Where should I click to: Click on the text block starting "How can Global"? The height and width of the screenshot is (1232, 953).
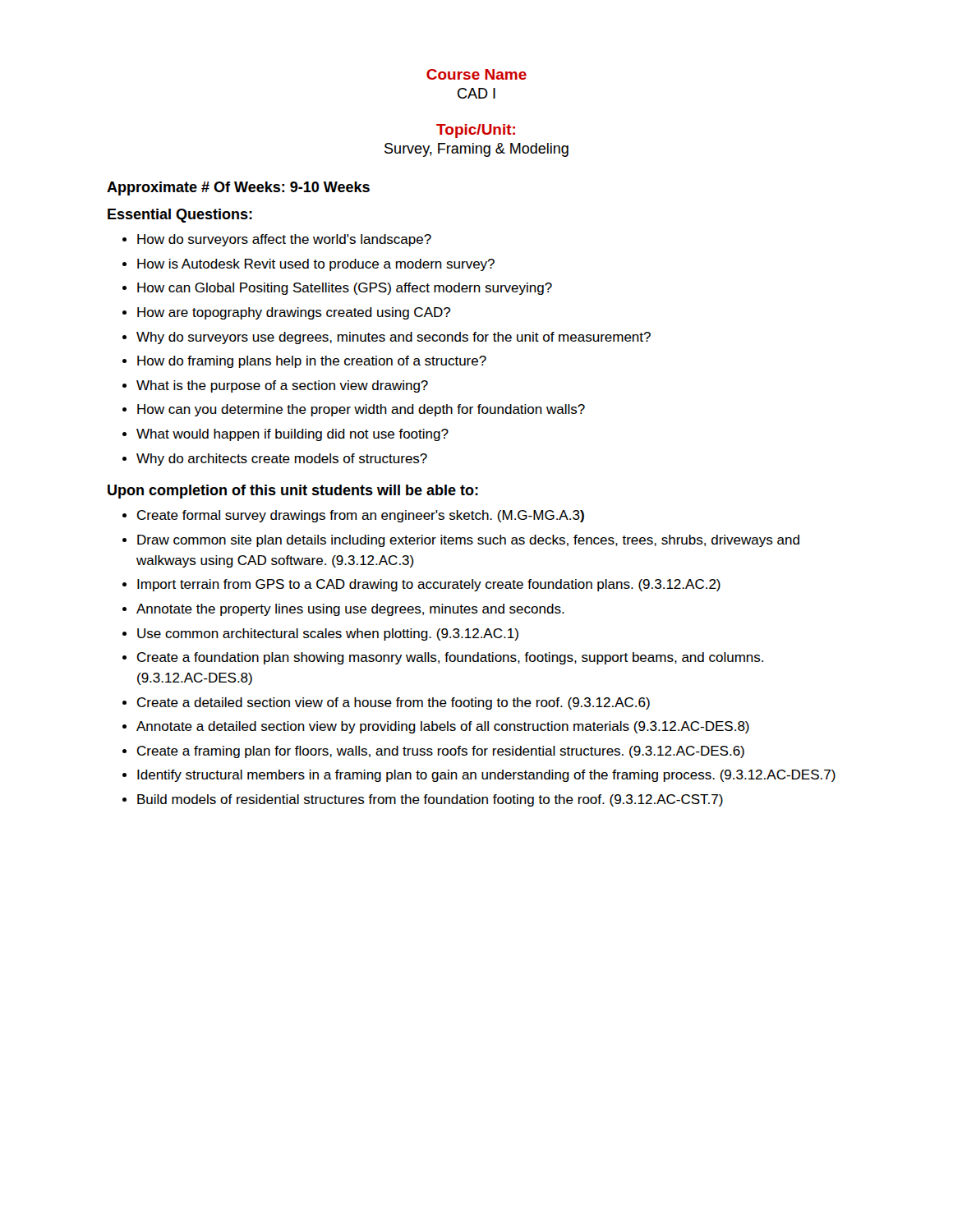click(344, 288)
